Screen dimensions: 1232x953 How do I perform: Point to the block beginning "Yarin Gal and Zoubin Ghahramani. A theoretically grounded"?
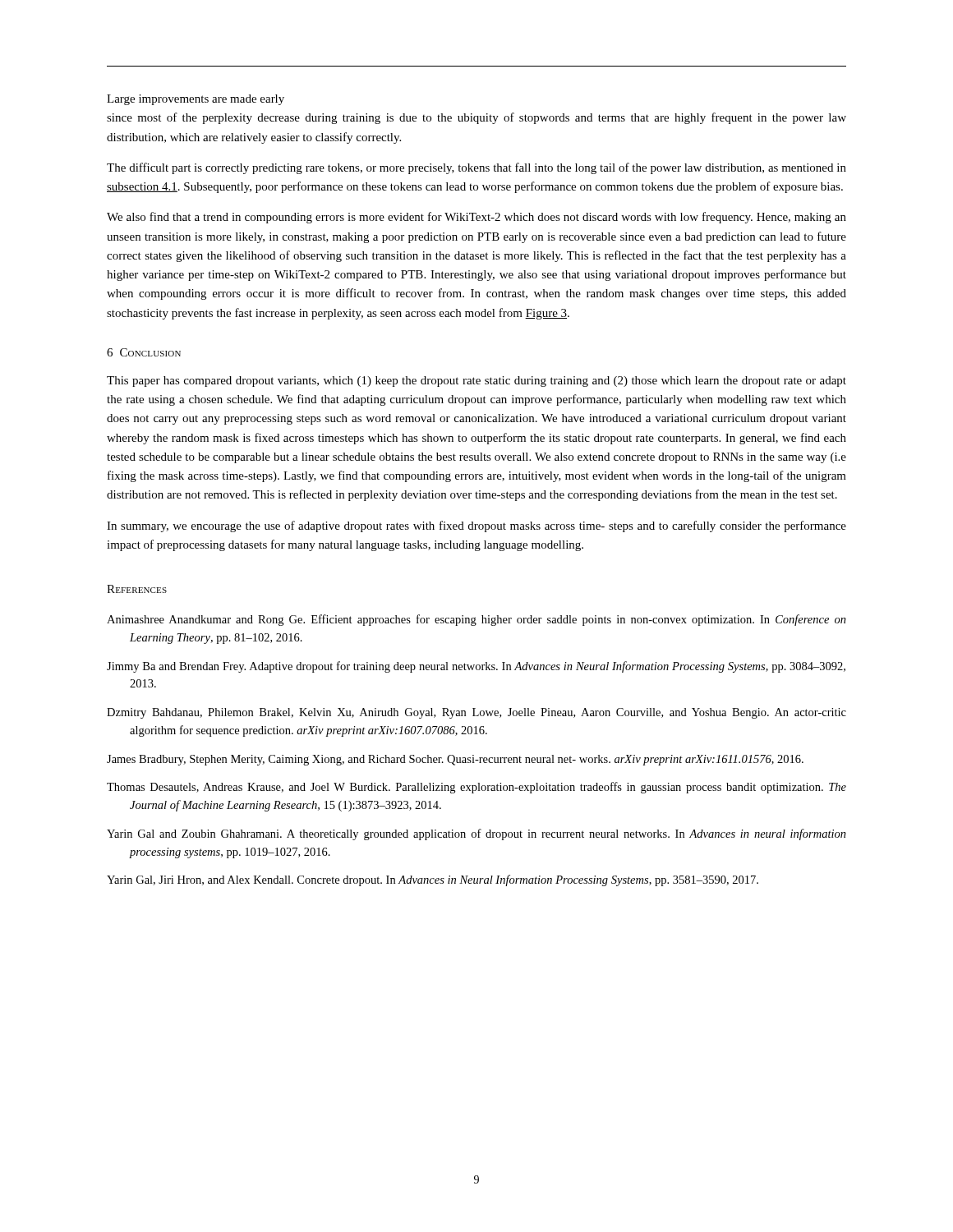click(x=476, y=842)
